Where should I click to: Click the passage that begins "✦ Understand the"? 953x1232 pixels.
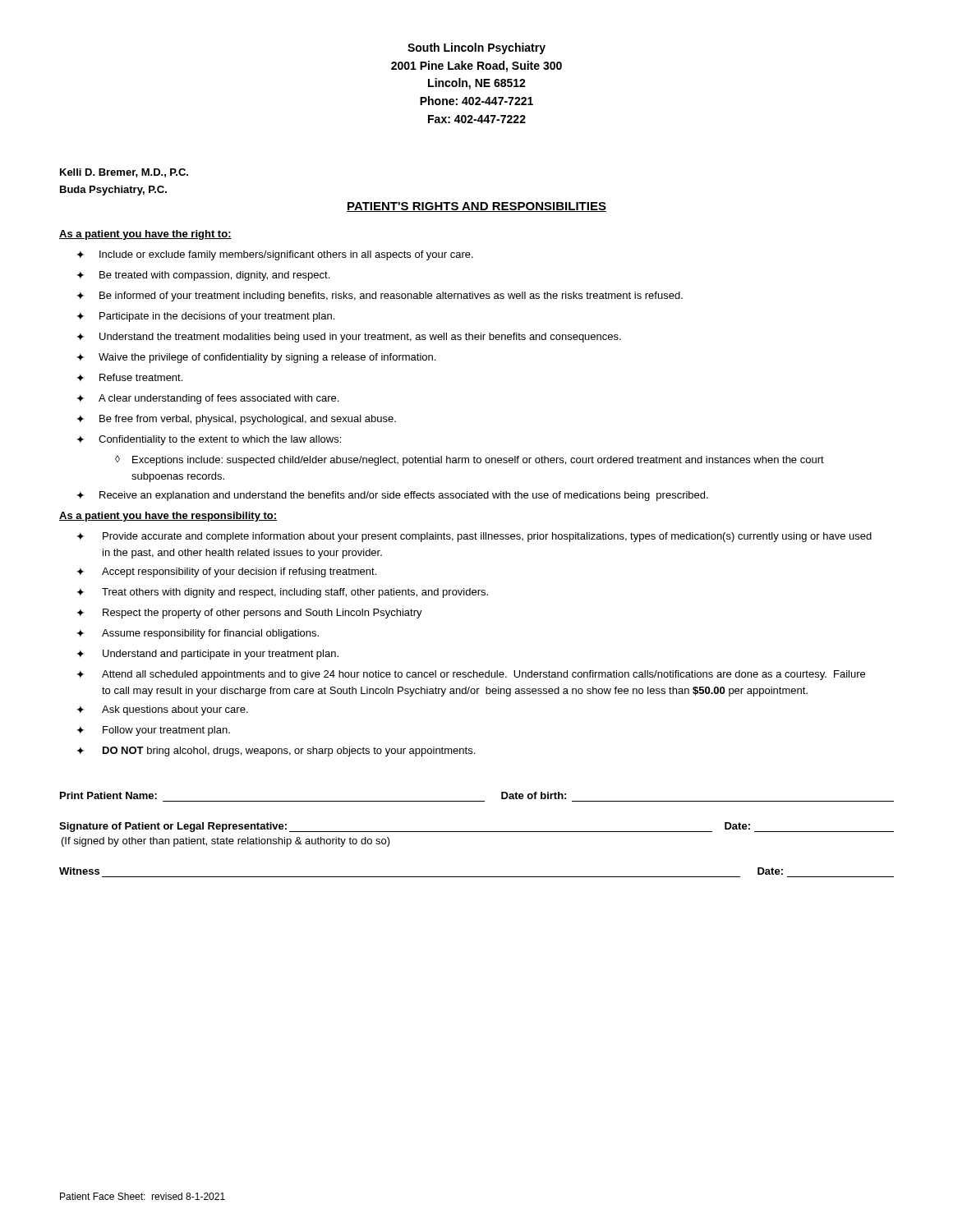(476, 338)
